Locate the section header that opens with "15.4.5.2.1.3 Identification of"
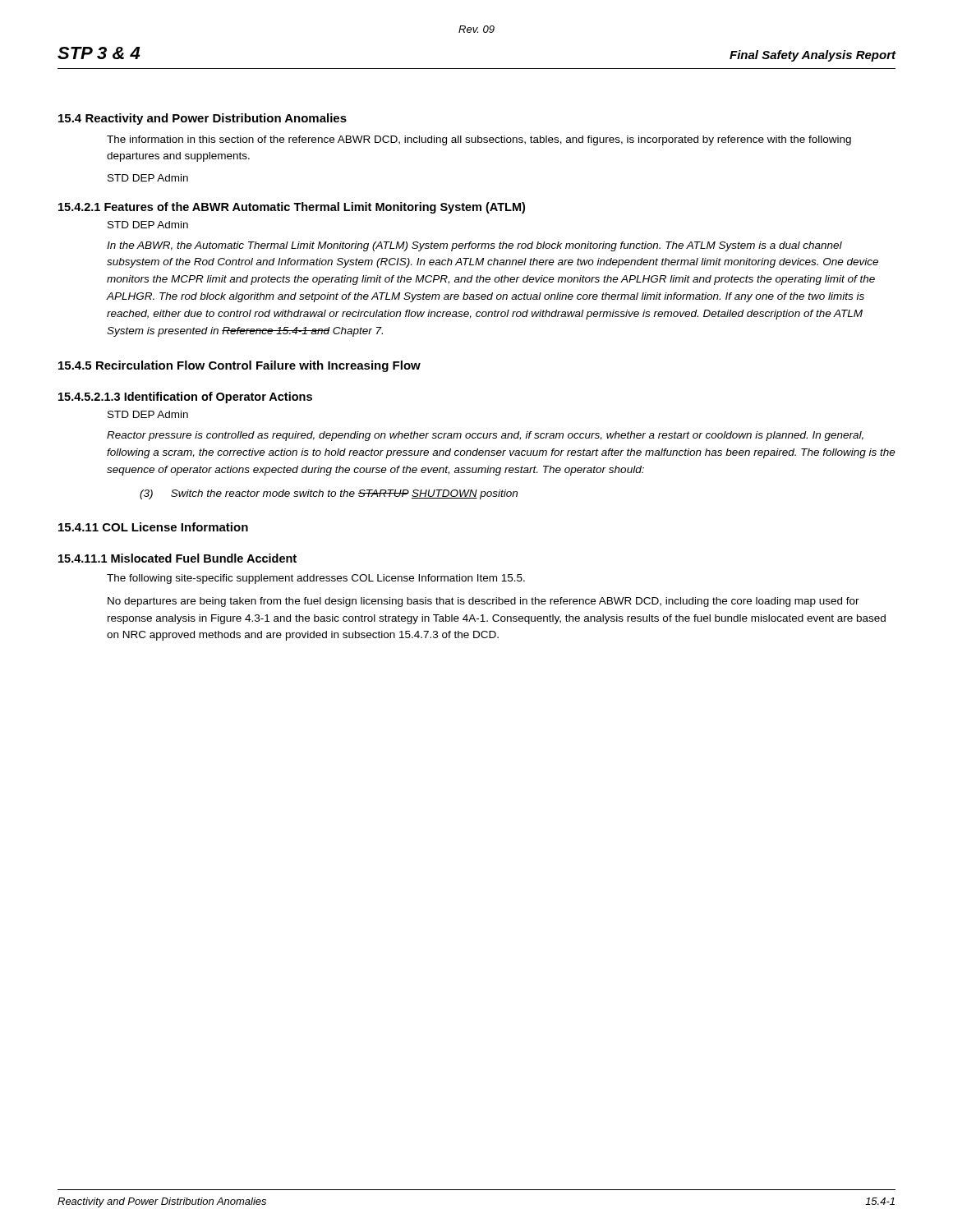This screenshot has width=953, height=1232. (x=185, y=397)
